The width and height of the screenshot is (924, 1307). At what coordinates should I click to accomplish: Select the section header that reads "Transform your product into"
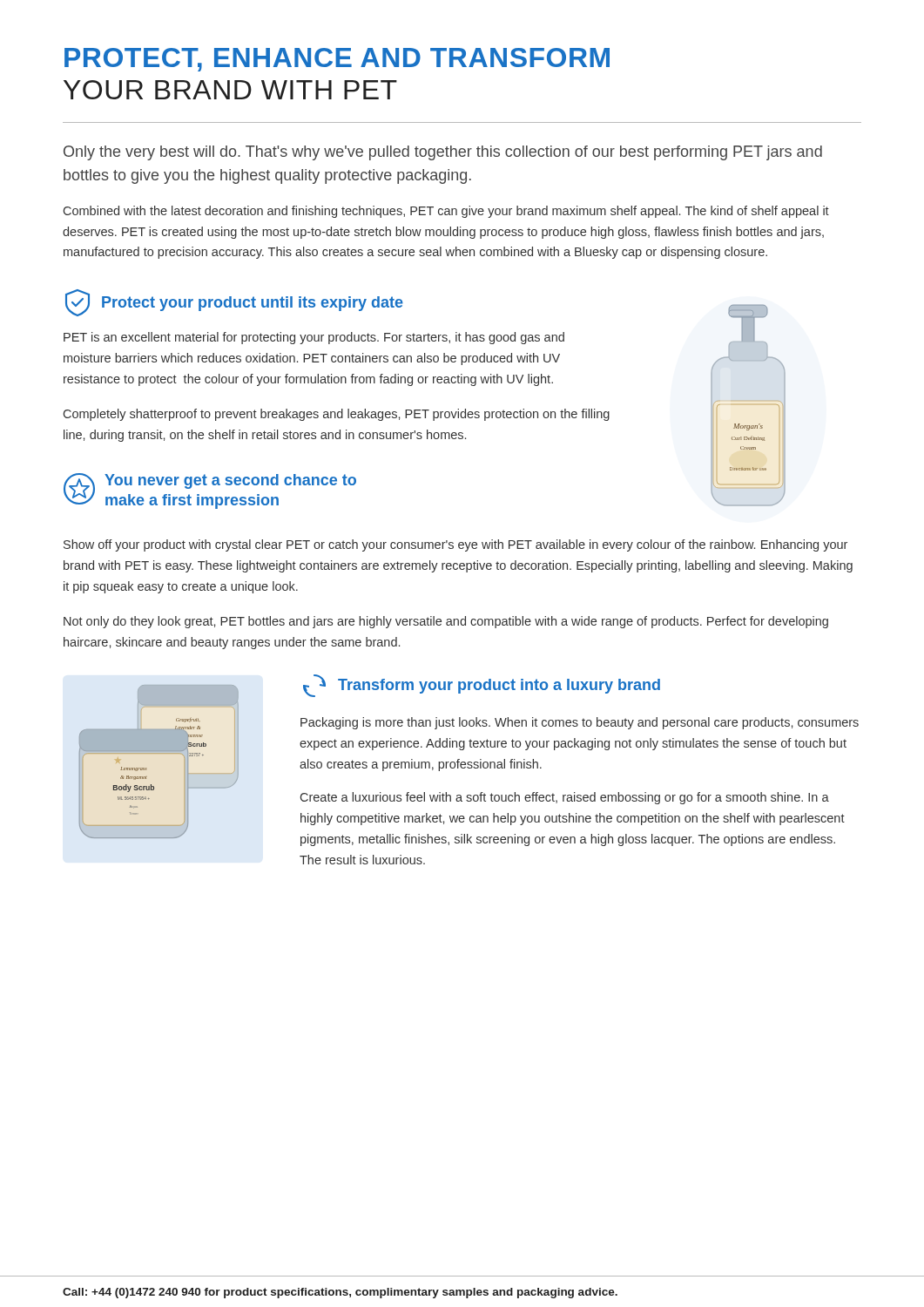(x=480, y=686)
